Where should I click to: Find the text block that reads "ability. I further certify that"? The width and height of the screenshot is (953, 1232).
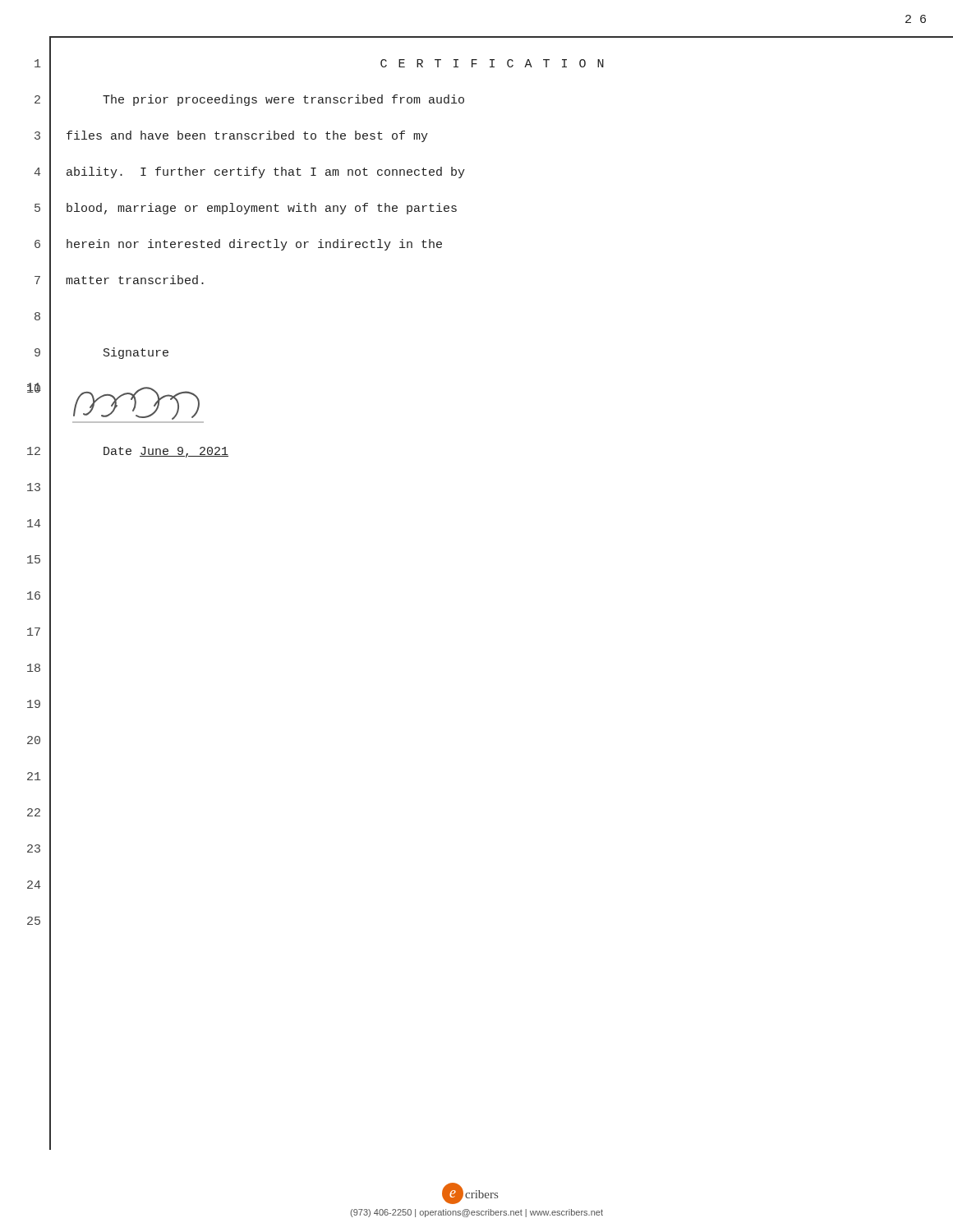(x=265, y=172)
